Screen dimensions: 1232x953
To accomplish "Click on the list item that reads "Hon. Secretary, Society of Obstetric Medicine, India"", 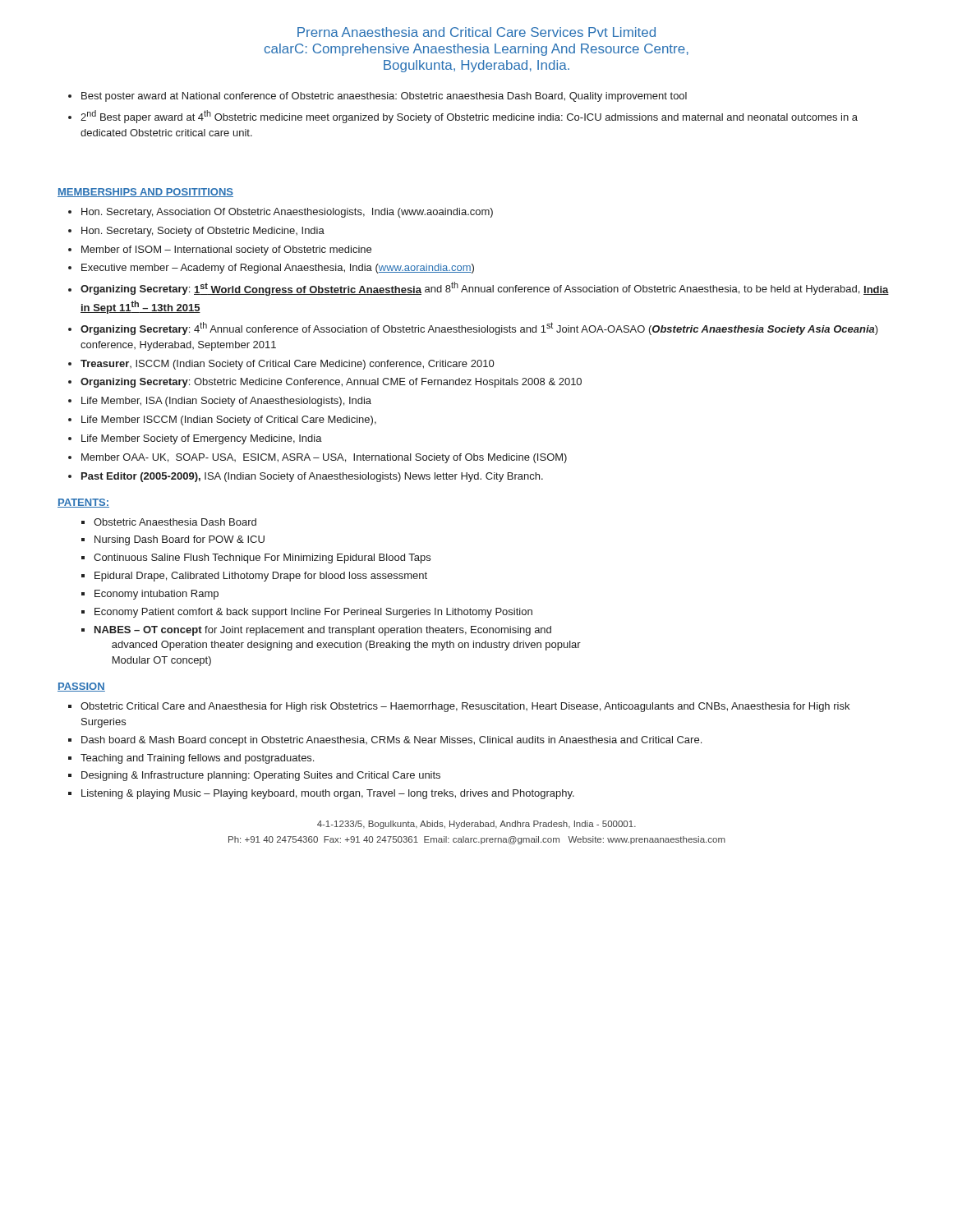I will click(202, 230).
